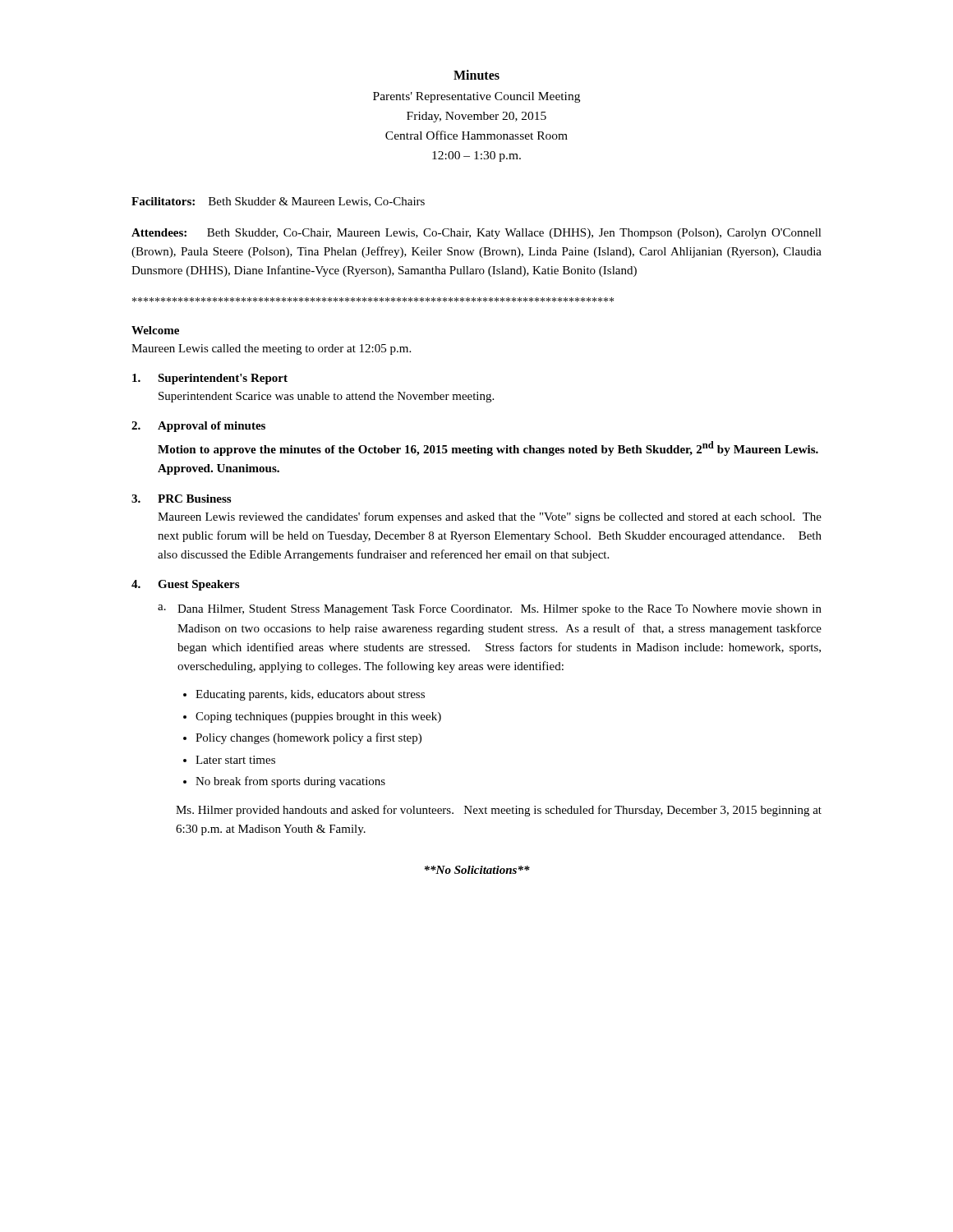The width and height of the screenshot is (953, 1232).
Task: Find the region starting "3. PRC Business"
Action: [181, 499]
